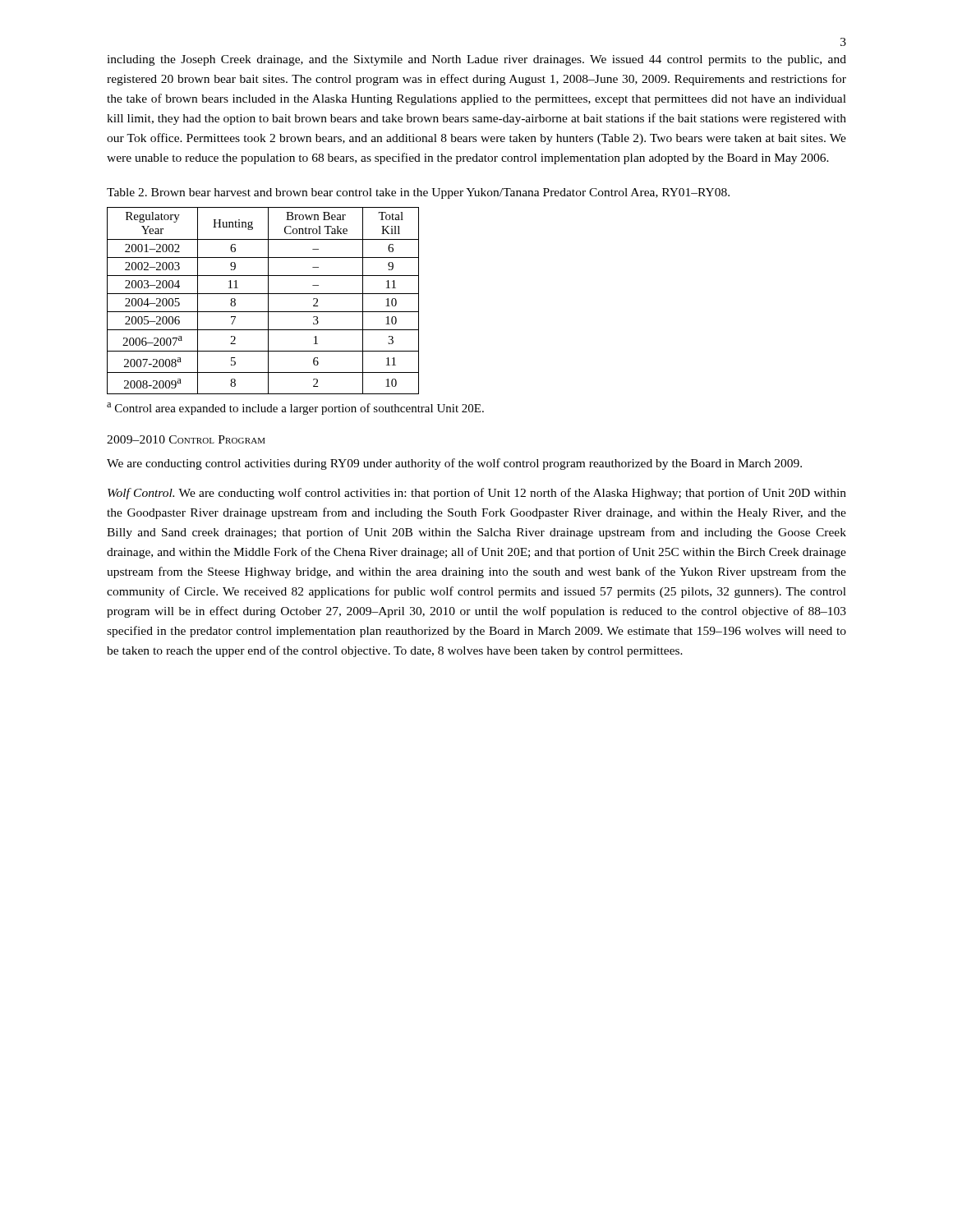The width and height of the screenshot is (953, 1232).
Task: Locate the block of text that opens with "including the Joseph Creek drainage, and"
Action: tap(476, 108)
